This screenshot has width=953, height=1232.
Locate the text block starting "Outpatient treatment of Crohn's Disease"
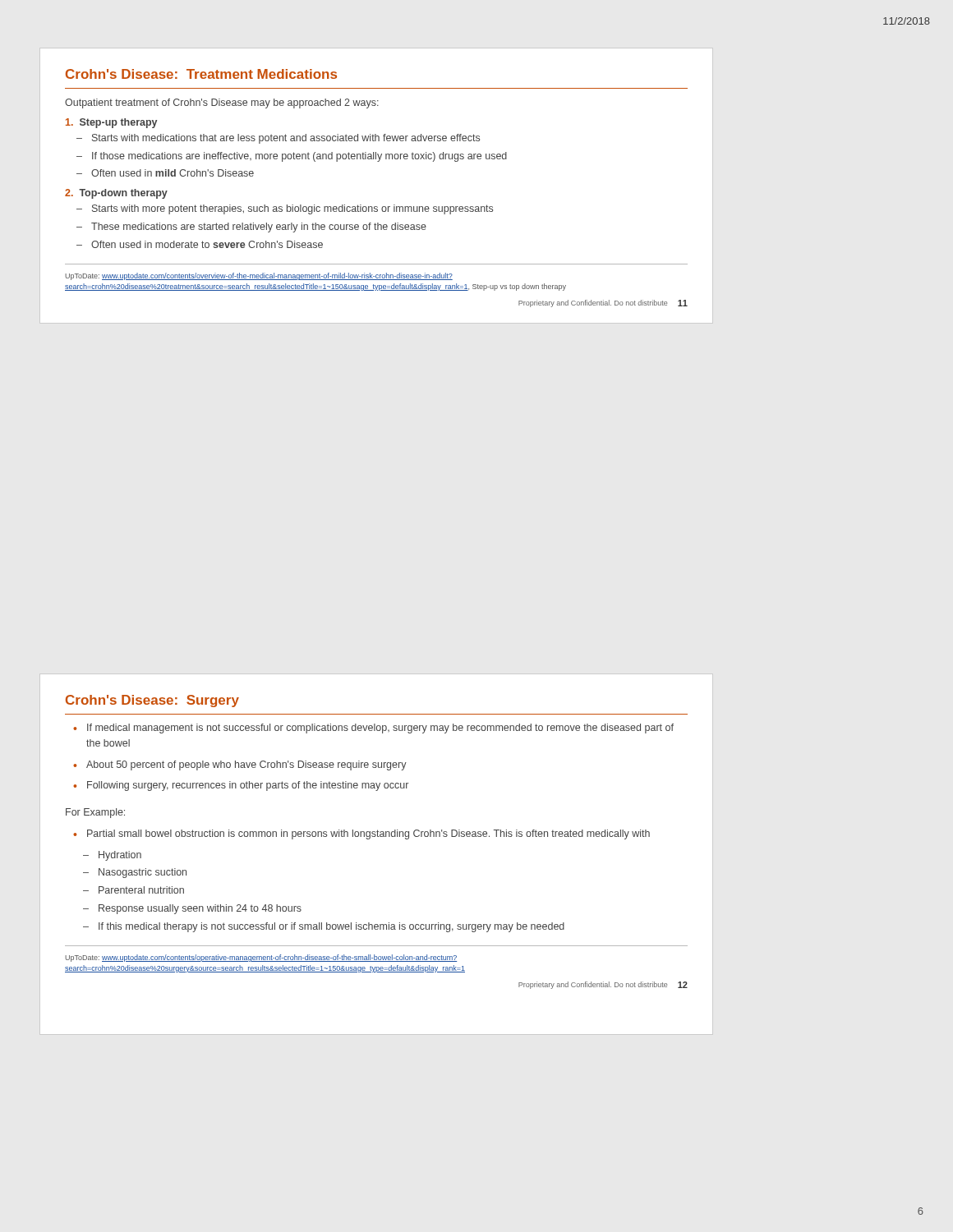click(222, 103)
